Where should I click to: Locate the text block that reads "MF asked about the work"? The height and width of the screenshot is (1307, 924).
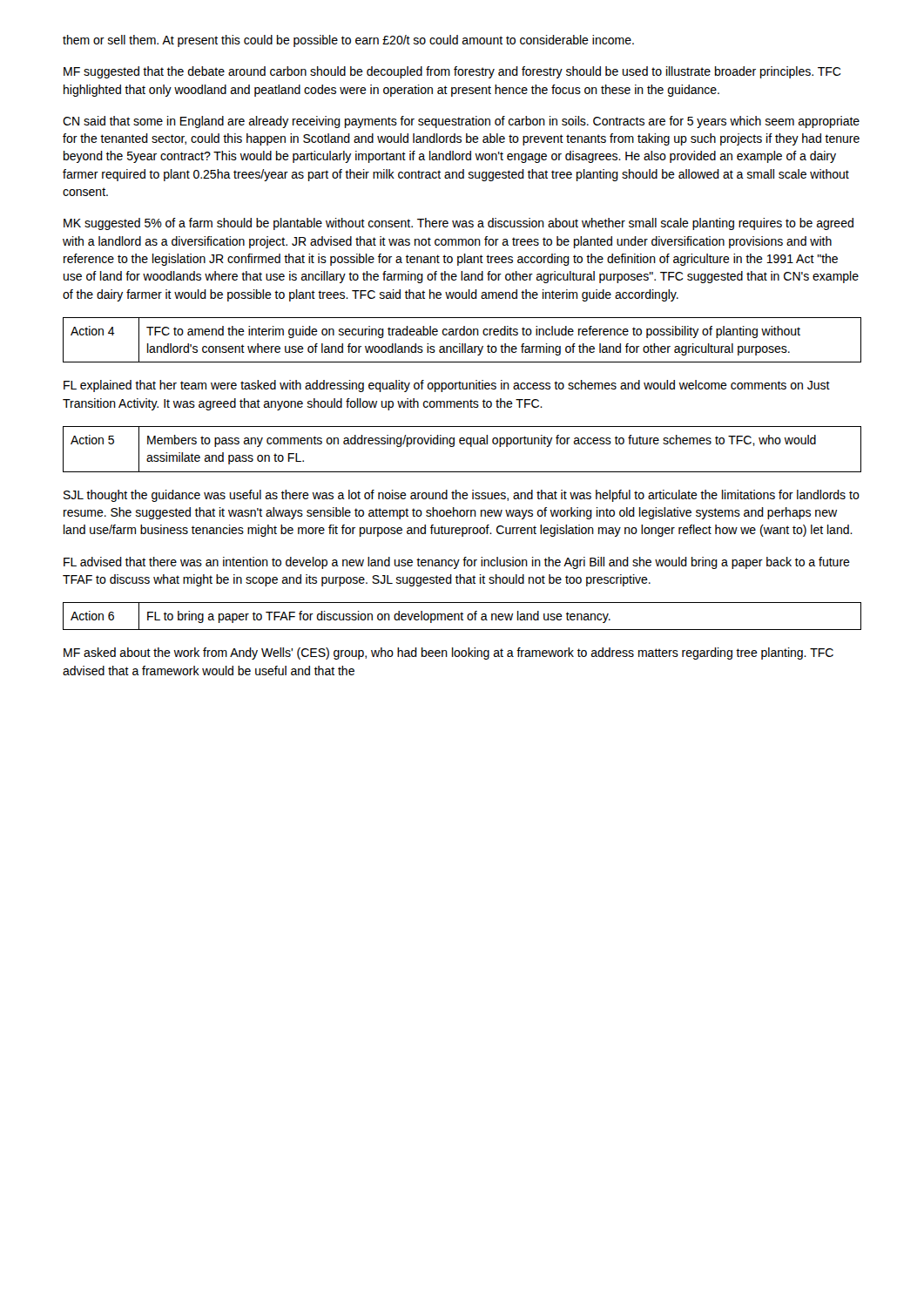[x=448, y=662]
